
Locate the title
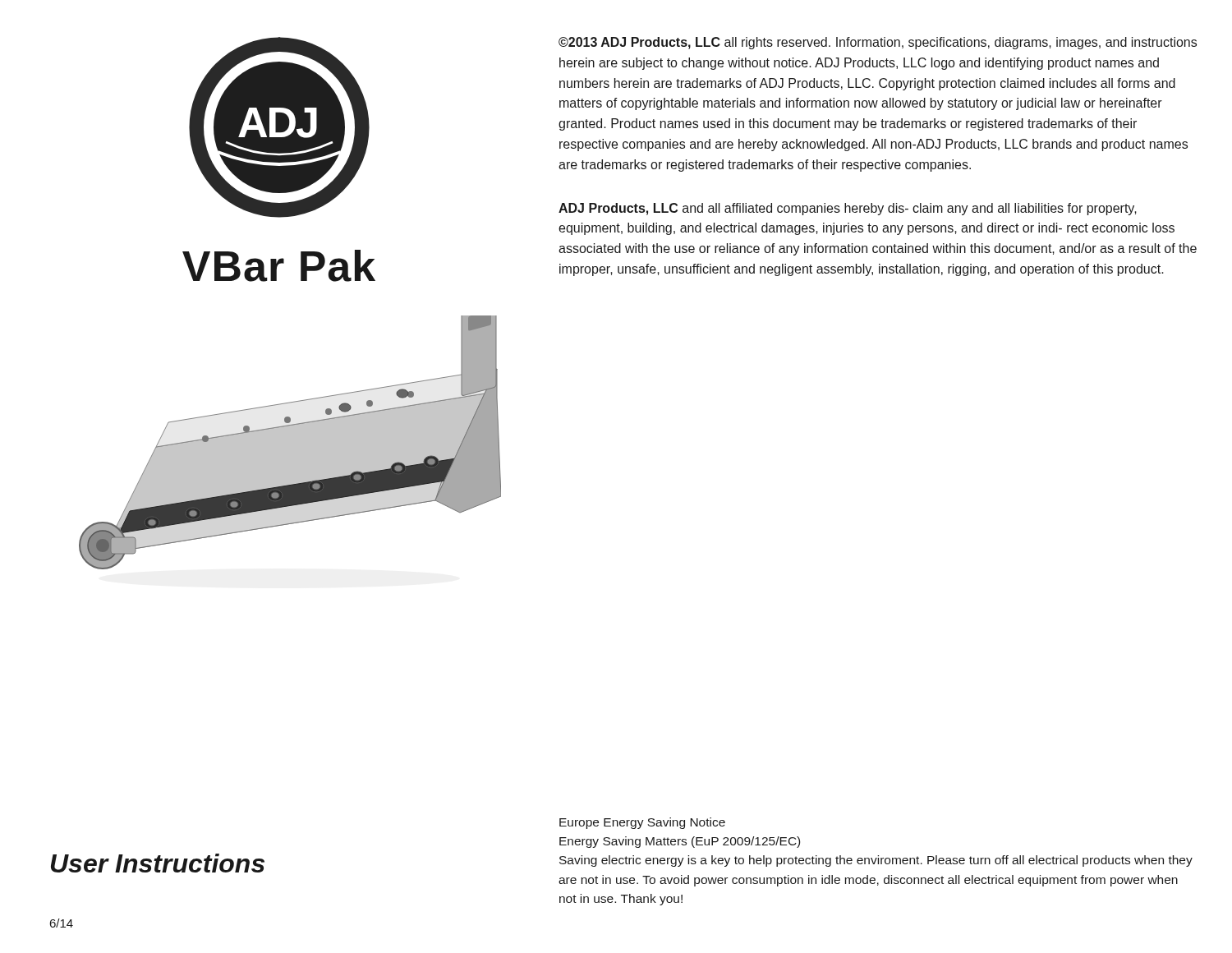tap(279, 266)
